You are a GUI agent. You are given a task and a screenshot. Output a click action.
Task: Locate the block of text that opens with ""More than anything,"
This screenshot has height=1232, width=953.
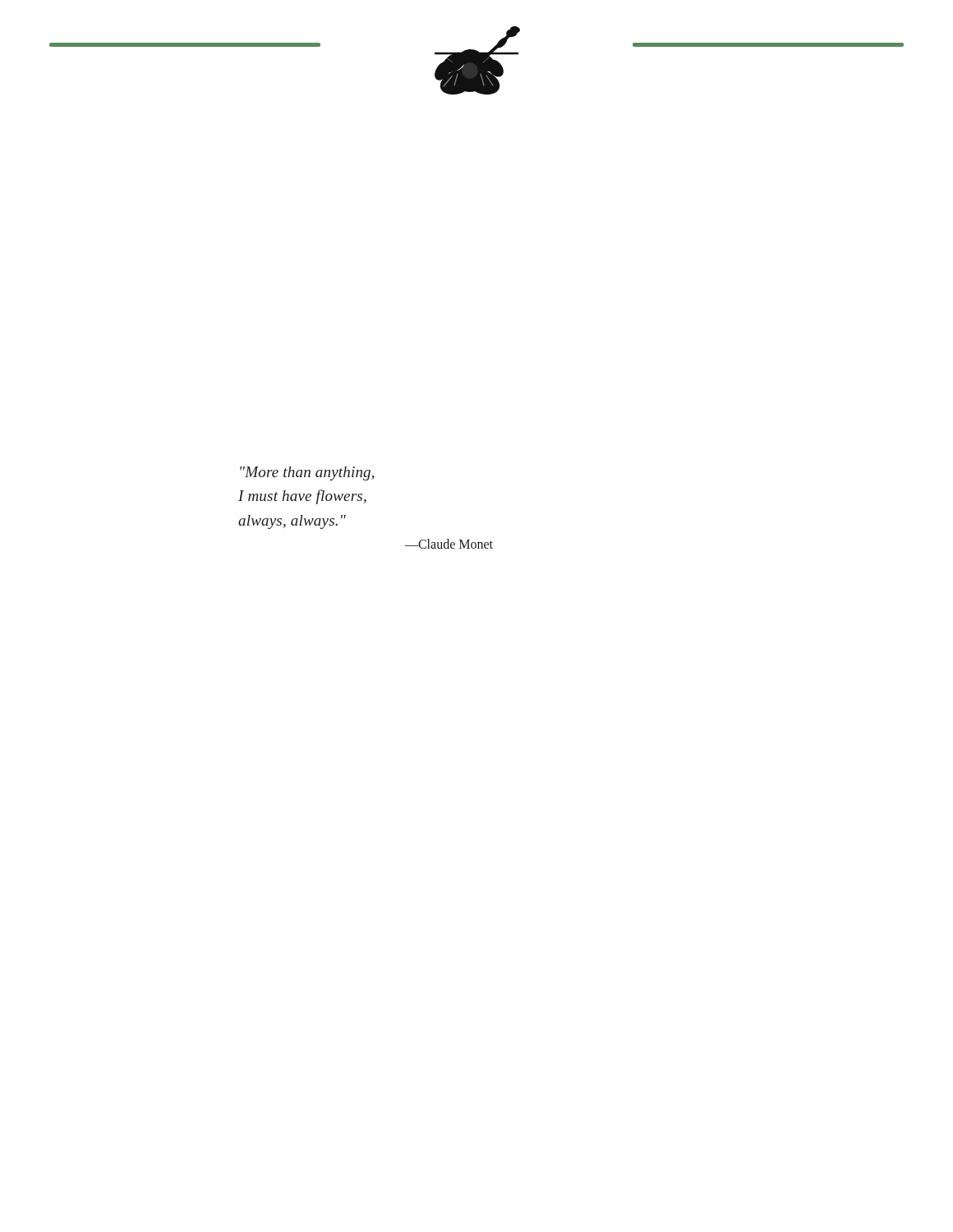(x=370, y=506)
